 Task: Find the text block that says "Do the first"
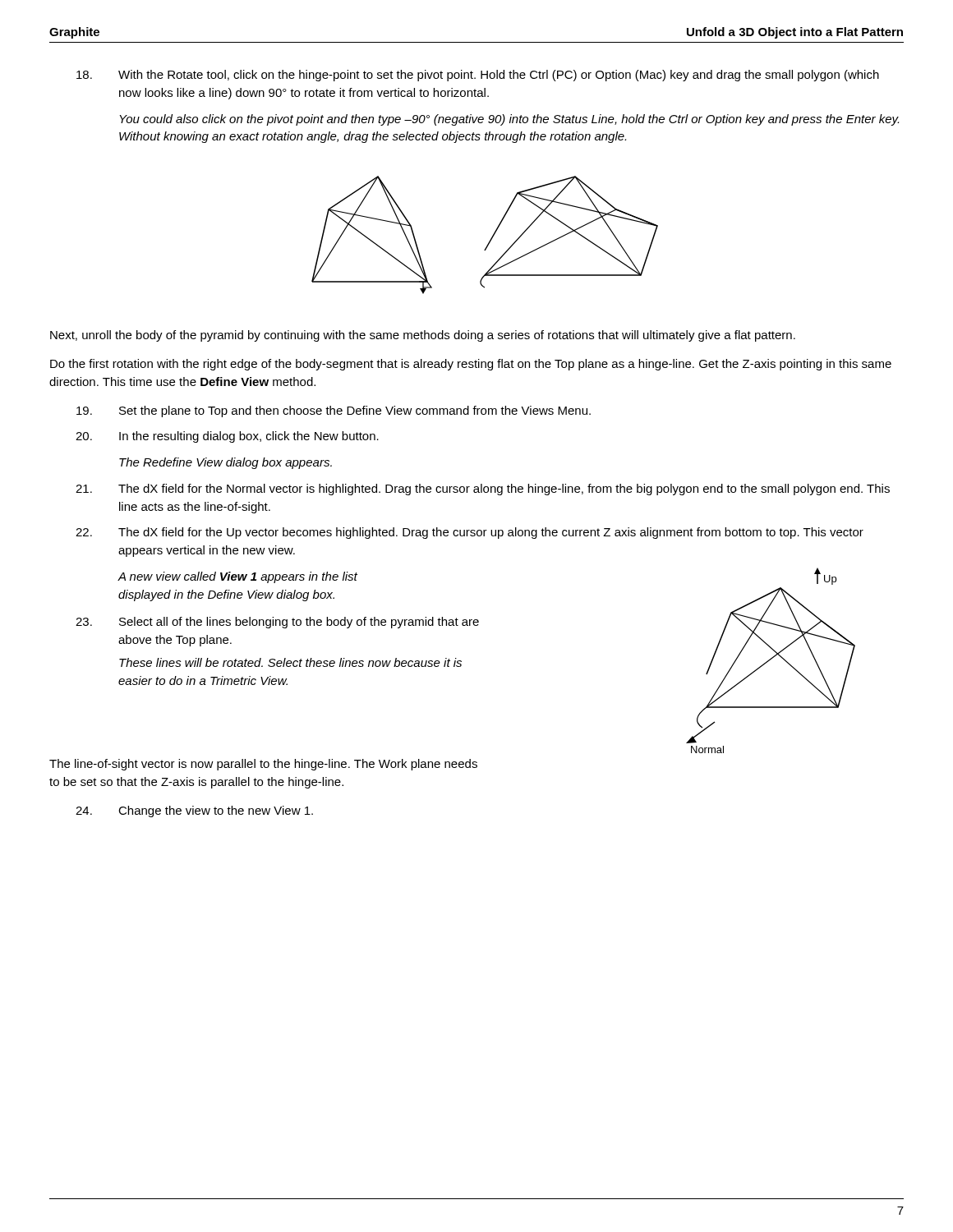(470, 372)
